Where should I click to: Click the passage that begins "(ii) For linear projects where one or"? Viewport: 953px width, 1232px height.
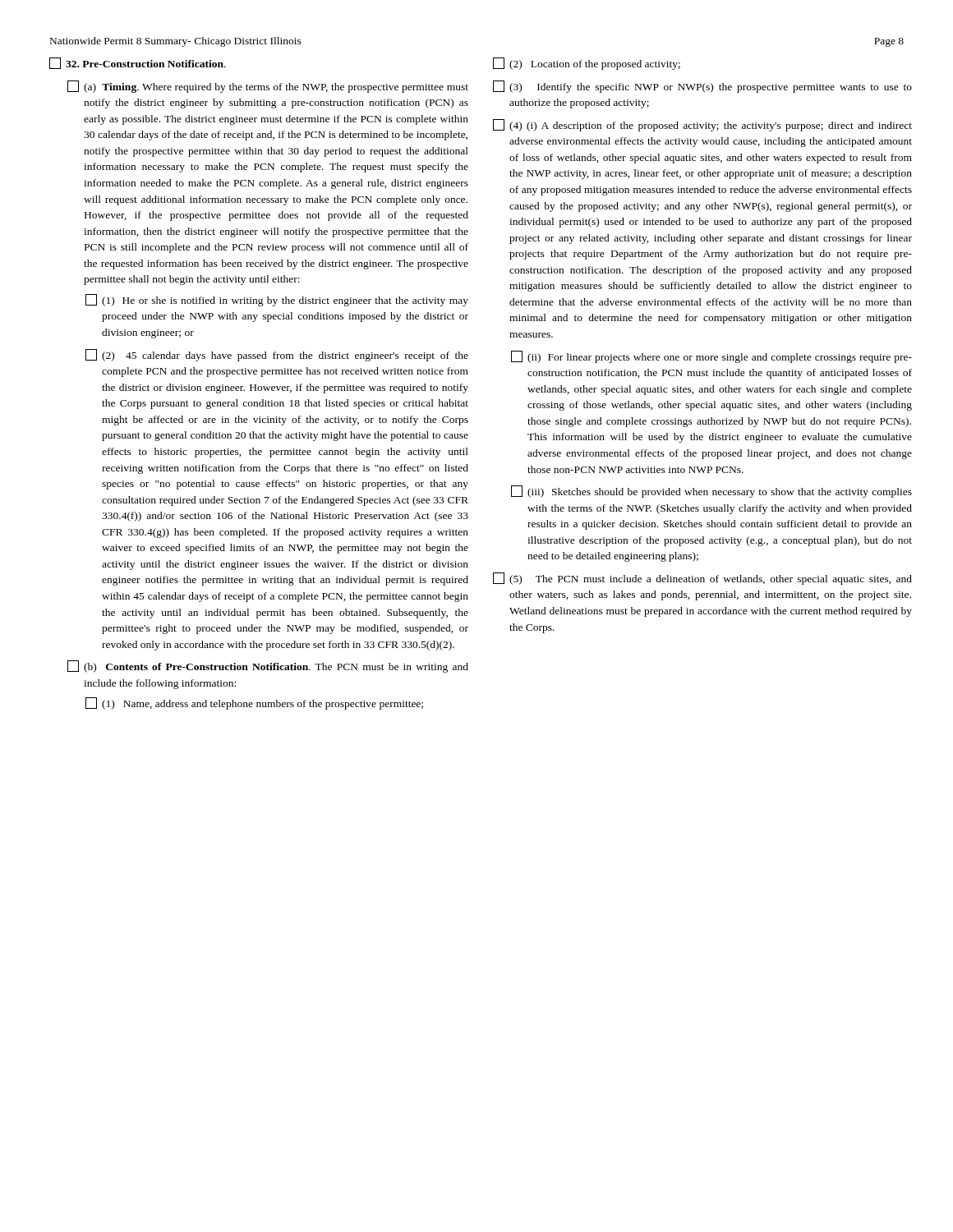point(711,413)
